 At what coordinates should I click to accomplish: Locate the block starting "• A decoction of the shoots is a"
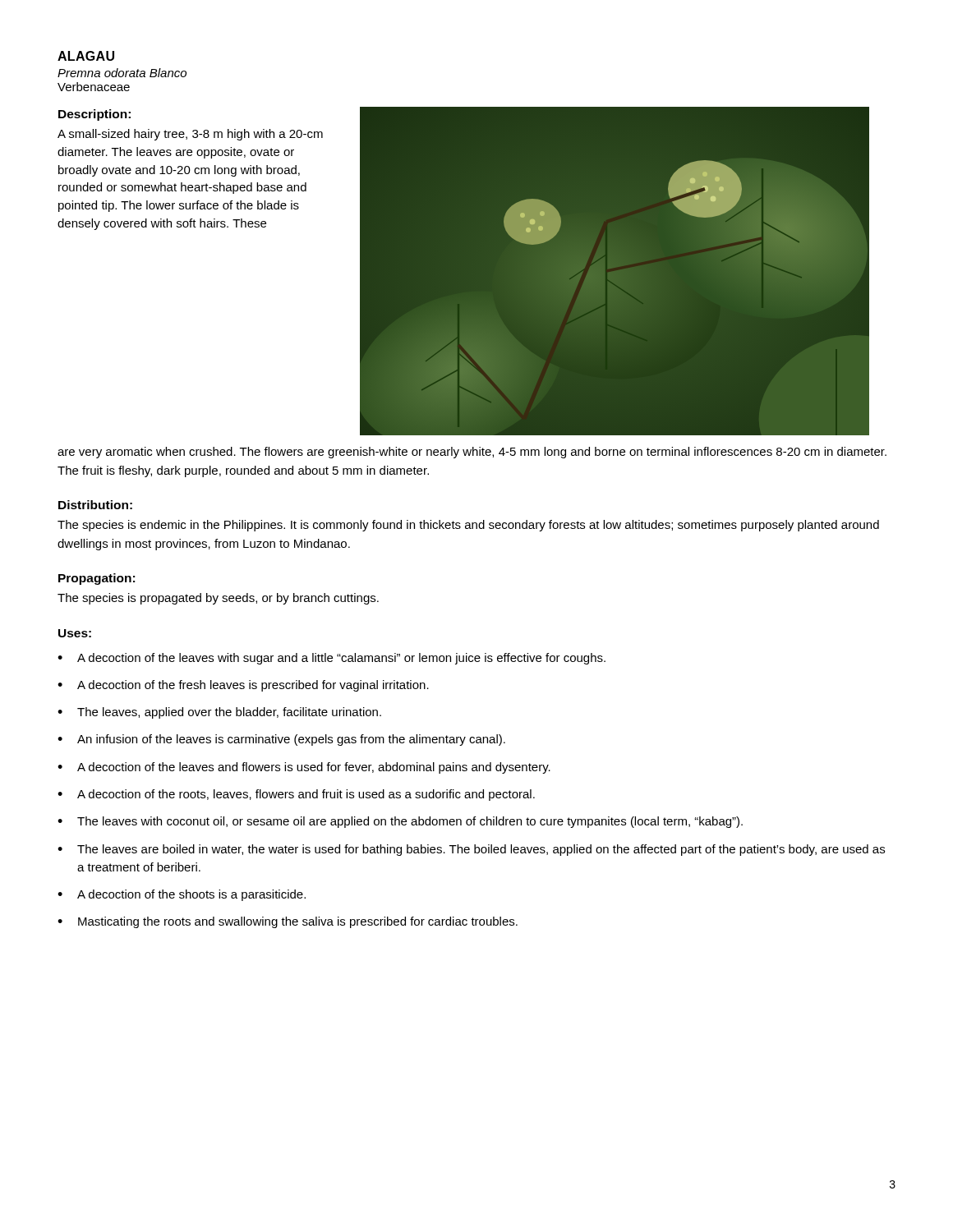pyautogui.click(x=182, y=895)
